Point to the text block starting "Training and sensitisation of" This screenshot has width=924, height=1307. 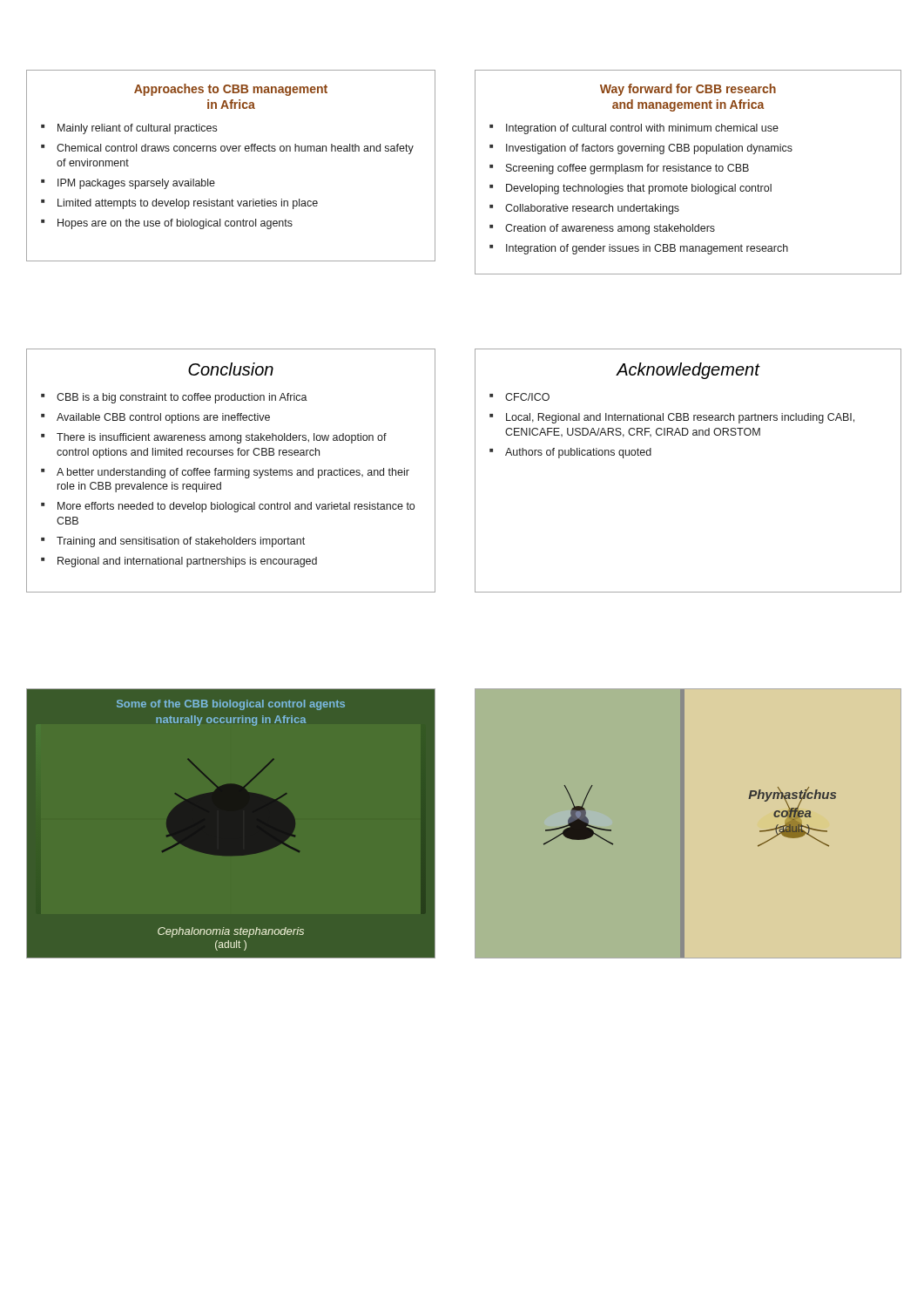(x=181, y=541)
